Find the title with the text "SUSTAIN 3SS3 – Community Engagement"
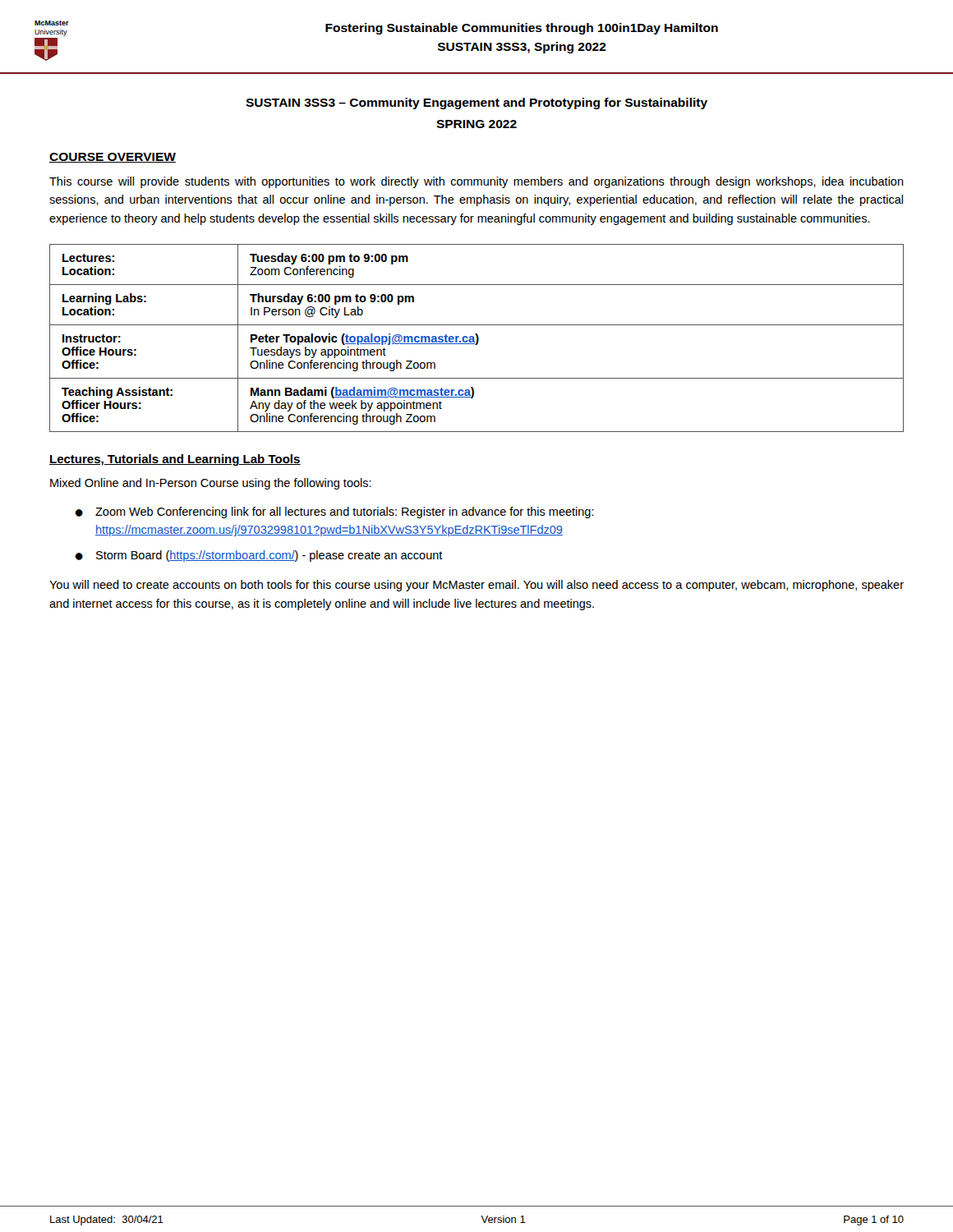The image size is (953, 1232). [x=476, y=102]
